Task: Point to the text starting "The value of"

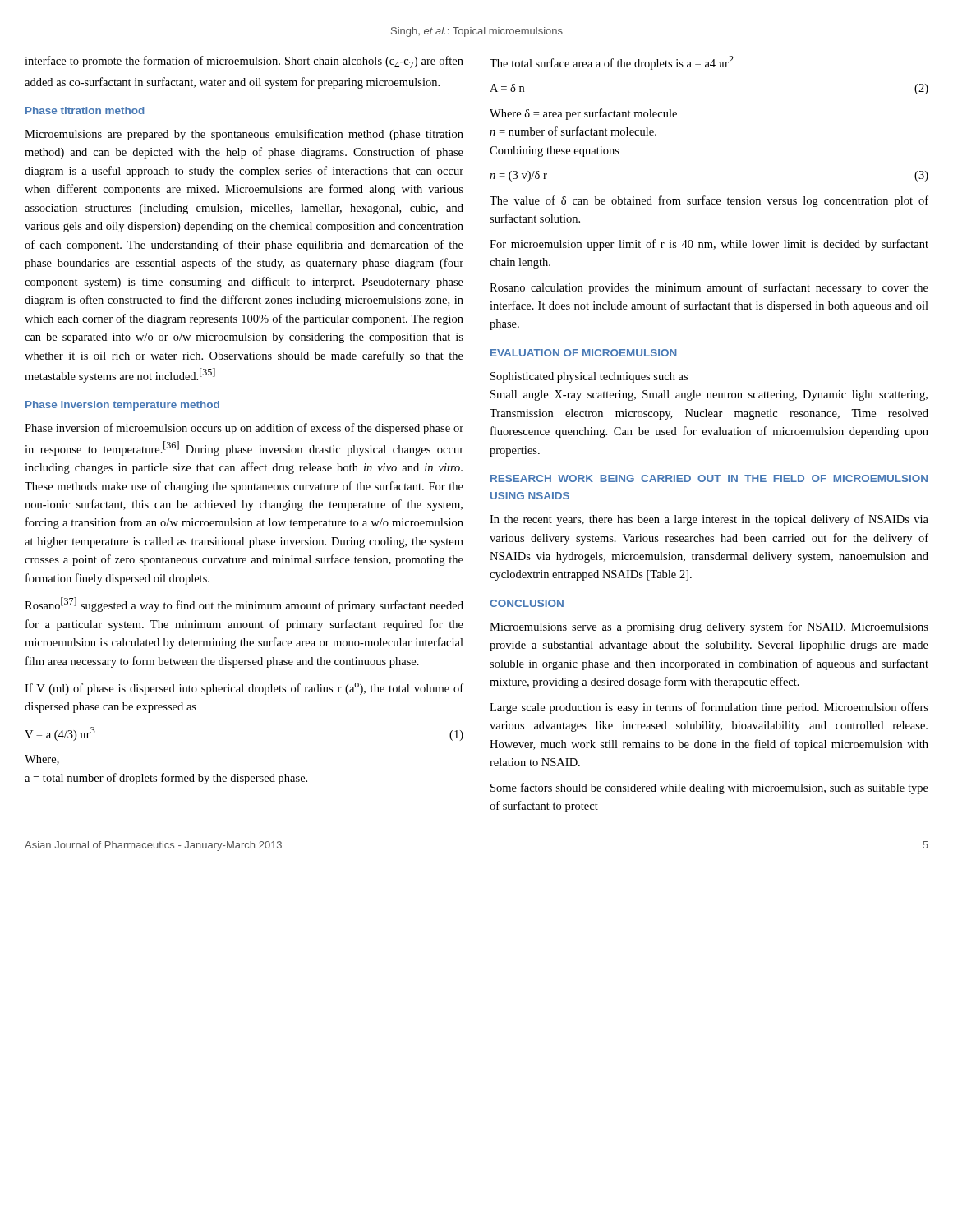Action: [x=709, y=209]
